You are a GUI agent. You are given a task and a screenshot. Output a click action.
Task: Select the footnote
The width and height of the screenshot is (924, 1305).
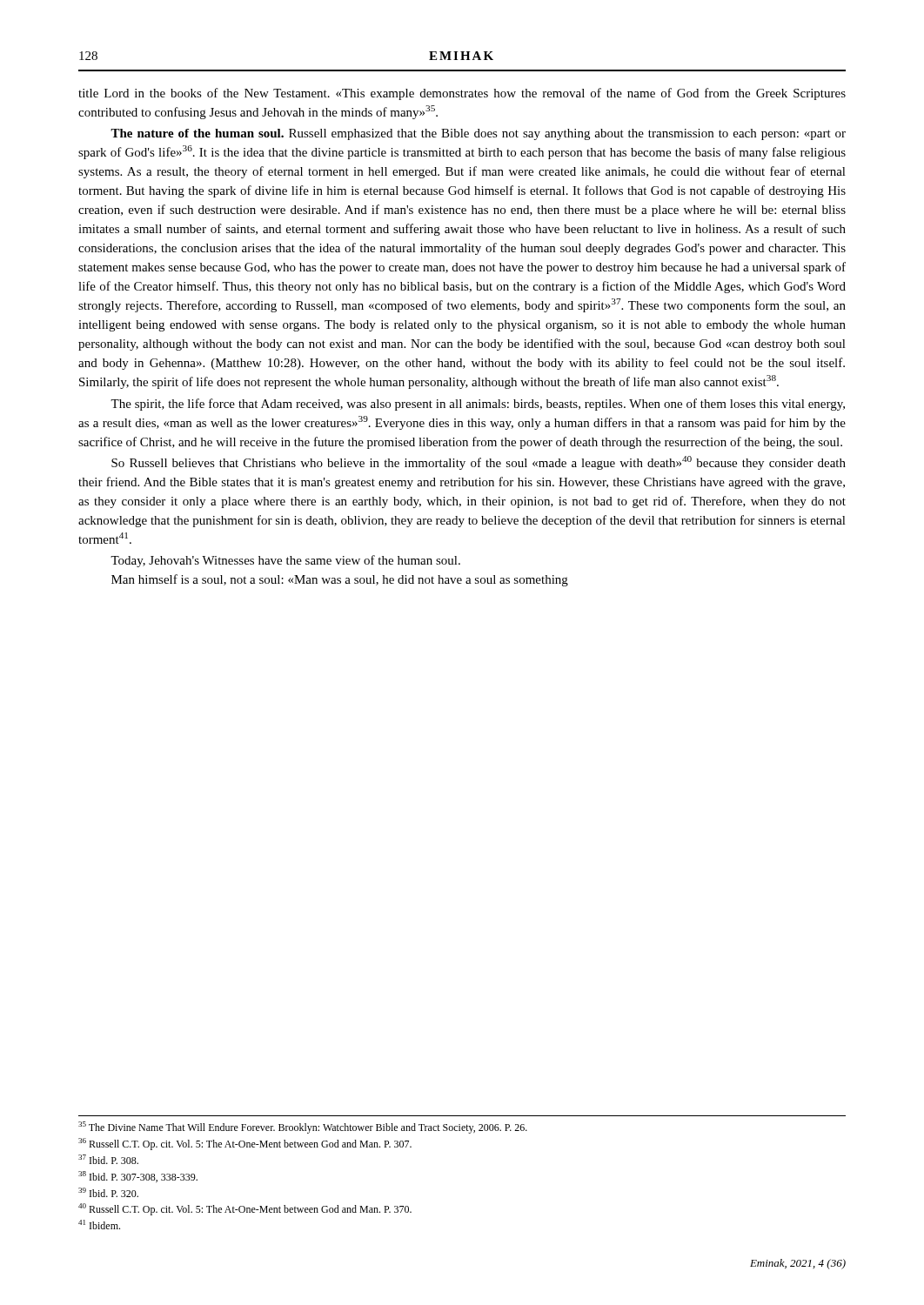[462, 1177]
